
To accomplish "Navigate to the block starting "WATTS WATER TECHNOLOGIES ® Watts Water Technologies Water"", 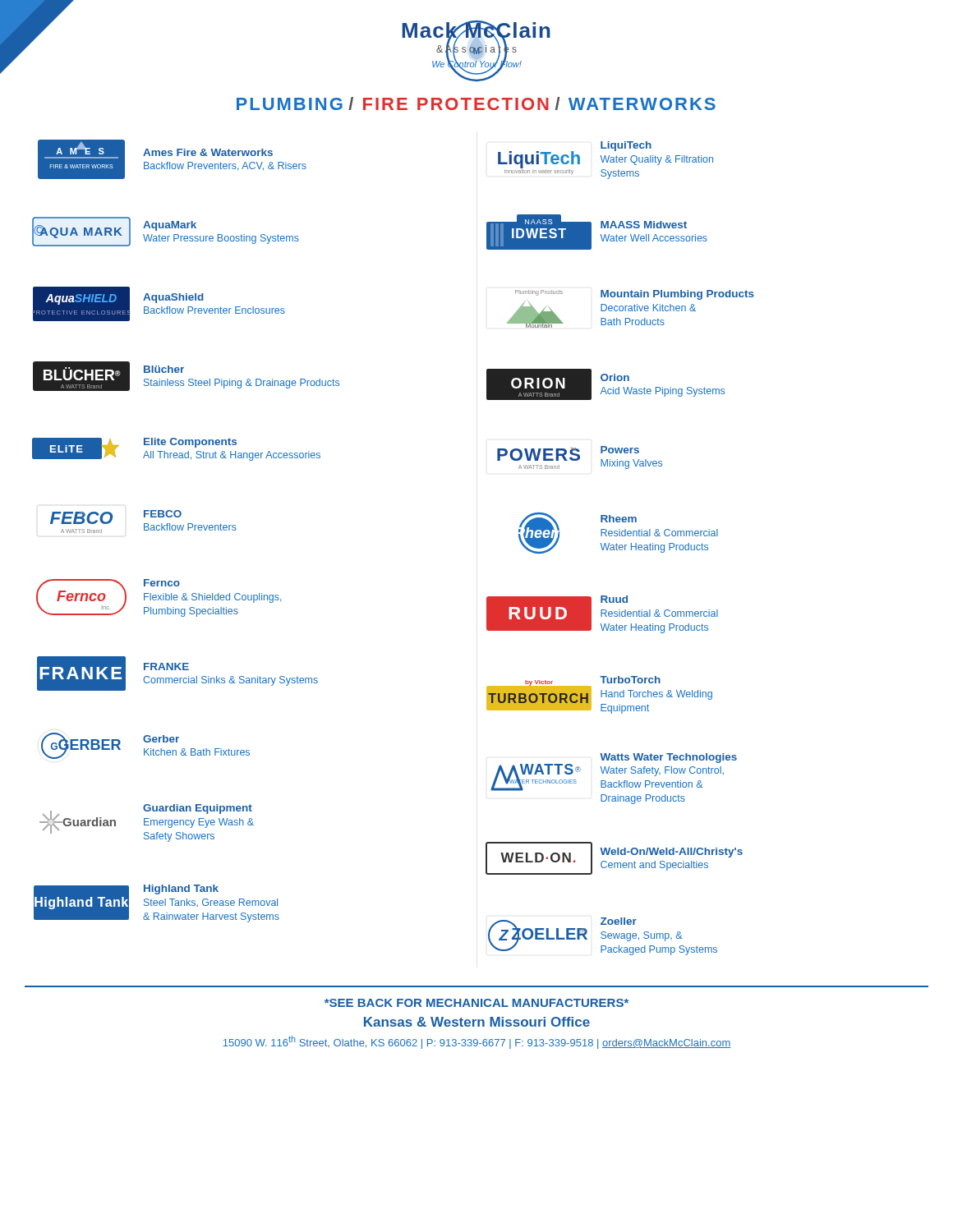I will click(611, 778).
